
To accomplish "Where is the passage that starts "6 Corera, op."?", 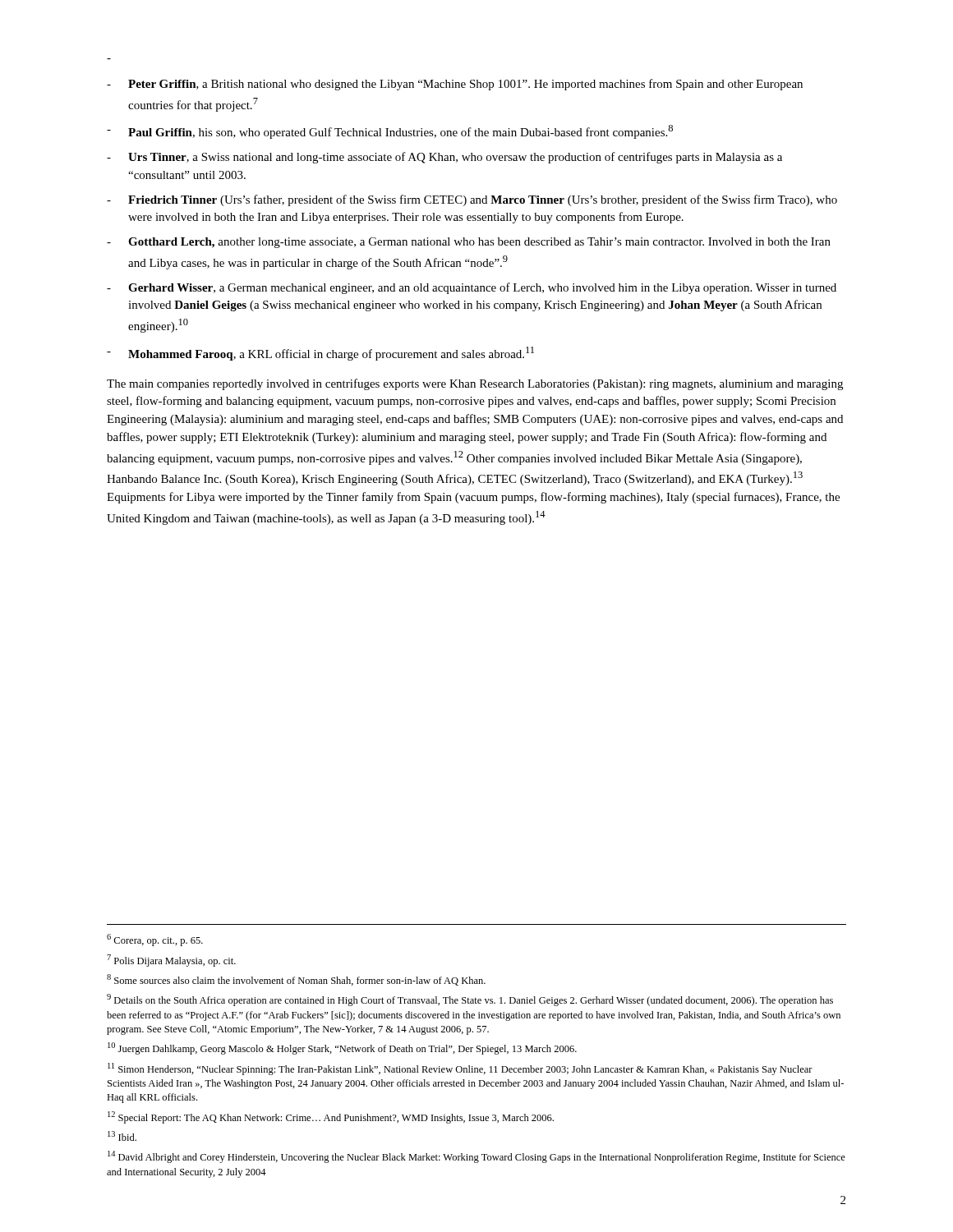I will pyautogui.click(x=155, y=939).
